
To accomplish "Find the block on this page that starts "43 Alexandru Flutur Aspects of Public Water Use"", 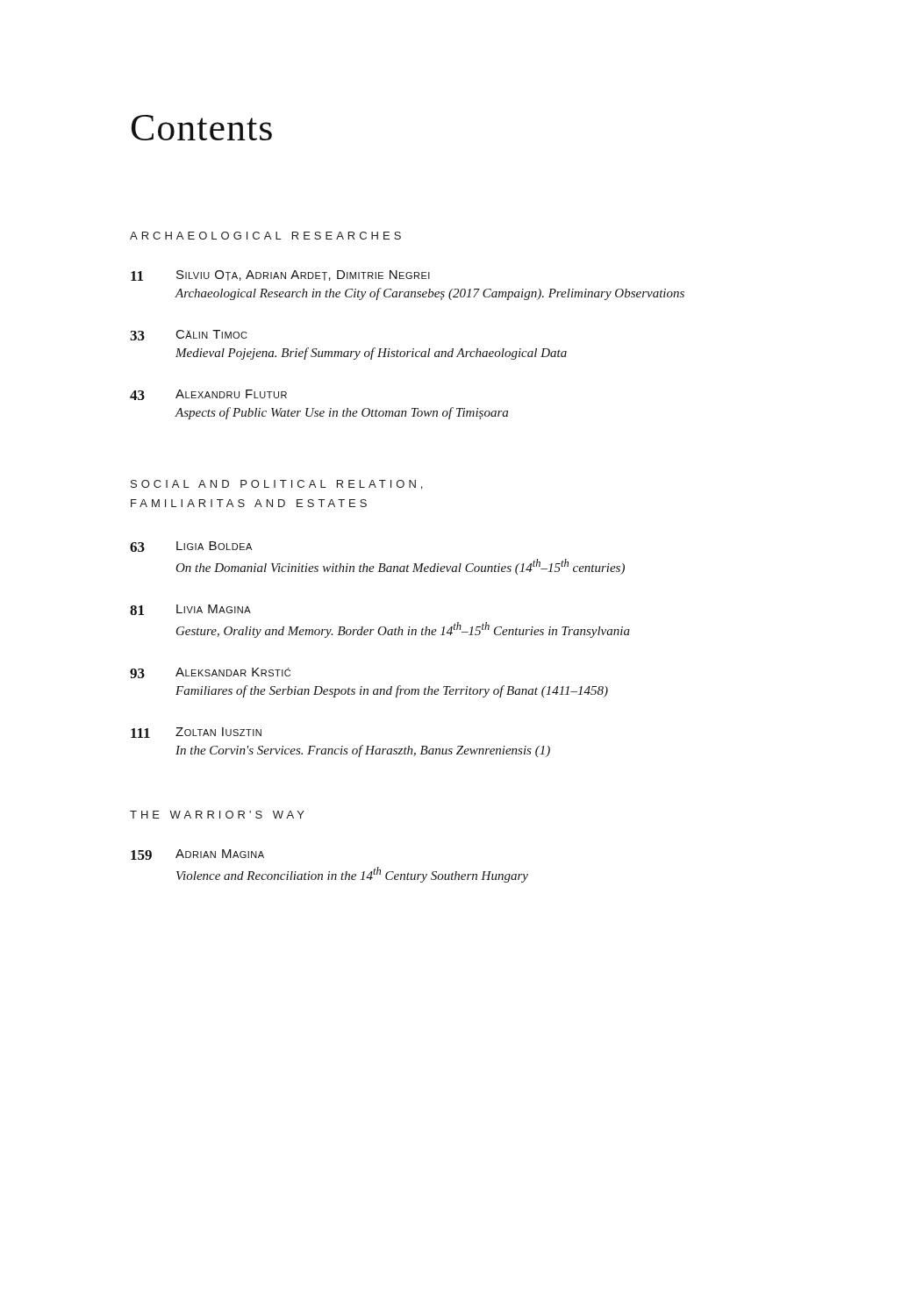I will point(479,404).
